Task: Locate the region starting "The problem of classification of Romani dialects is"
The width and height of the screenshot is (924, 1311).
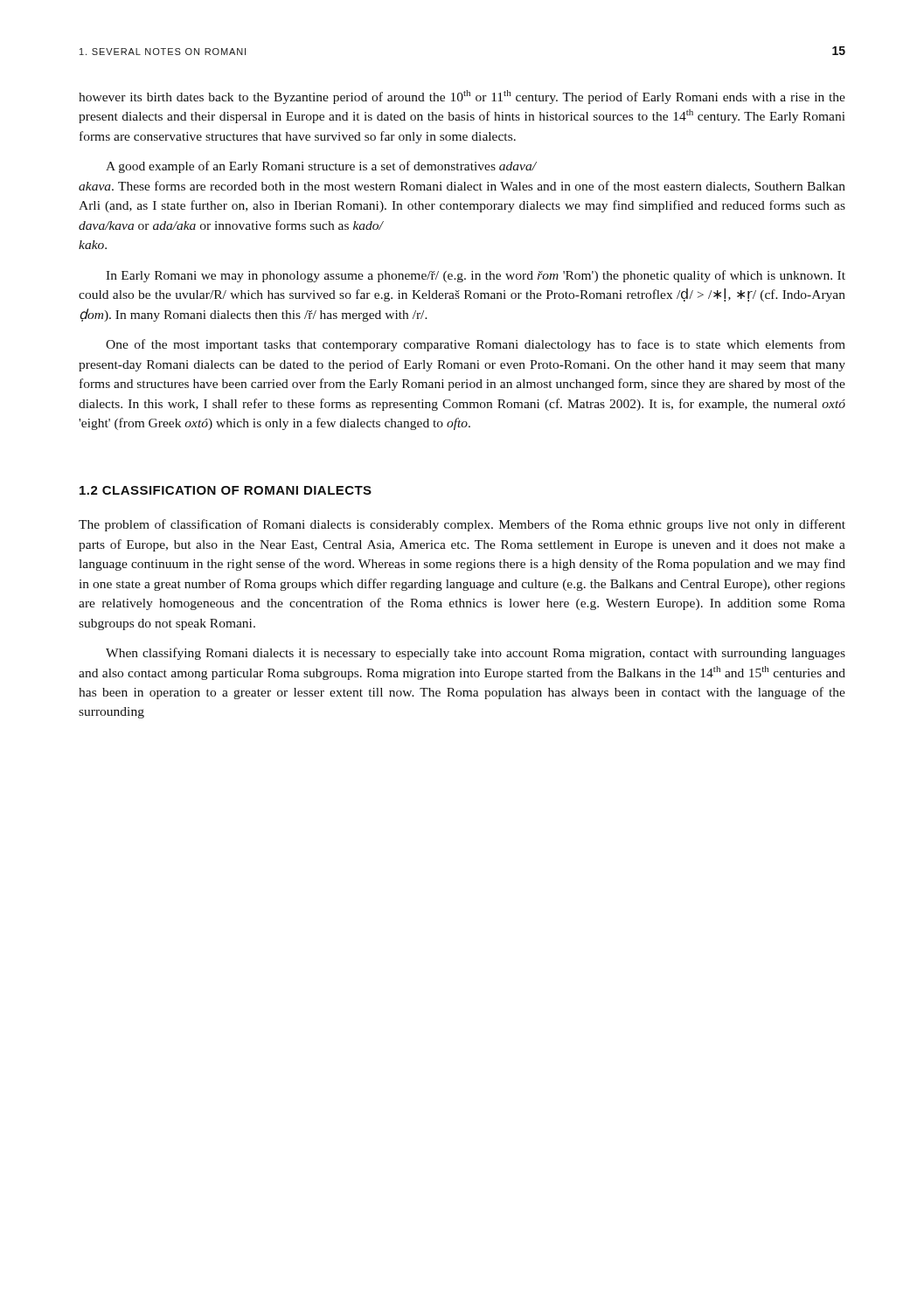Action: coord(462,574)
